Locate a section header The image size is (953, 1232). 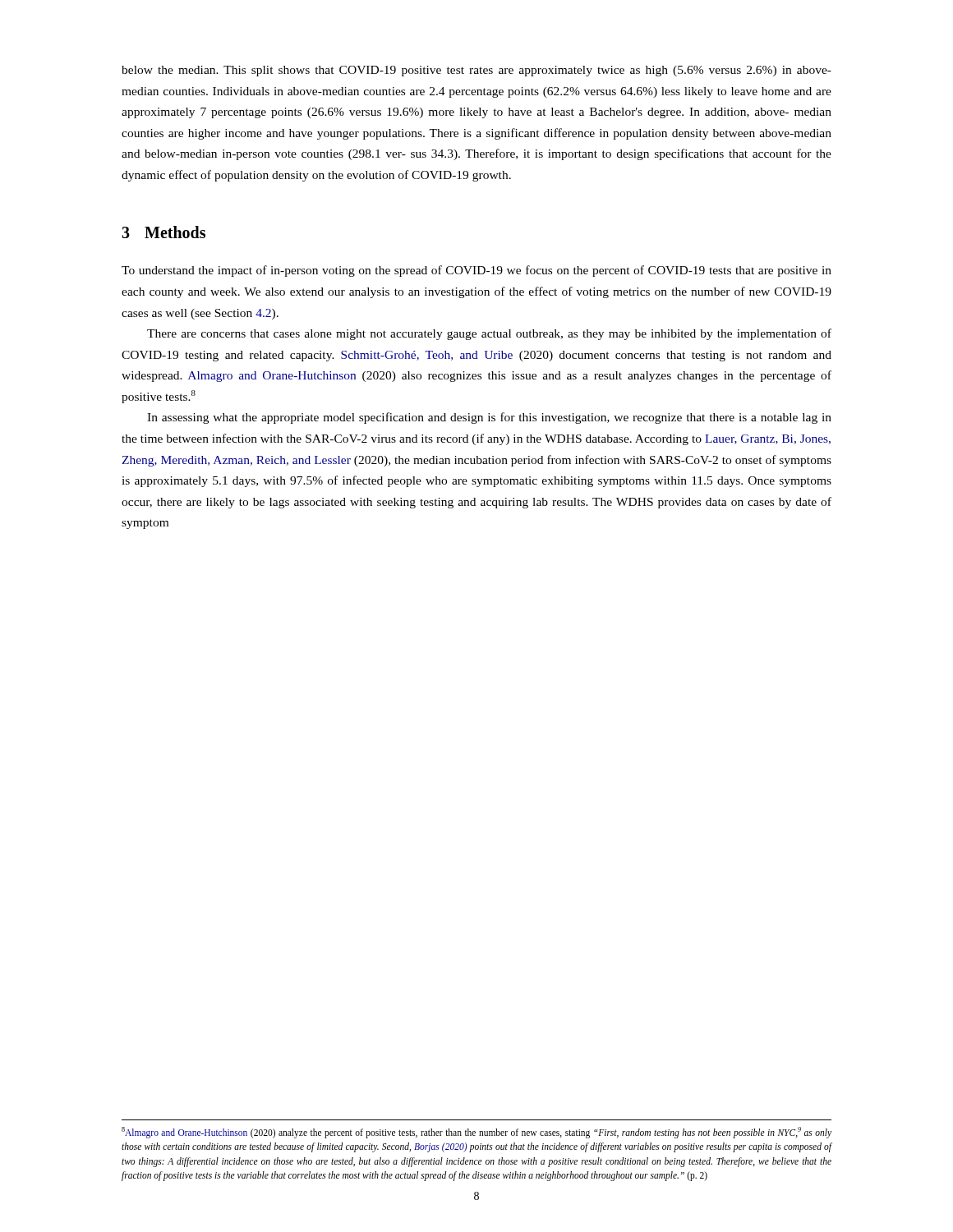[x=164, y=233]
